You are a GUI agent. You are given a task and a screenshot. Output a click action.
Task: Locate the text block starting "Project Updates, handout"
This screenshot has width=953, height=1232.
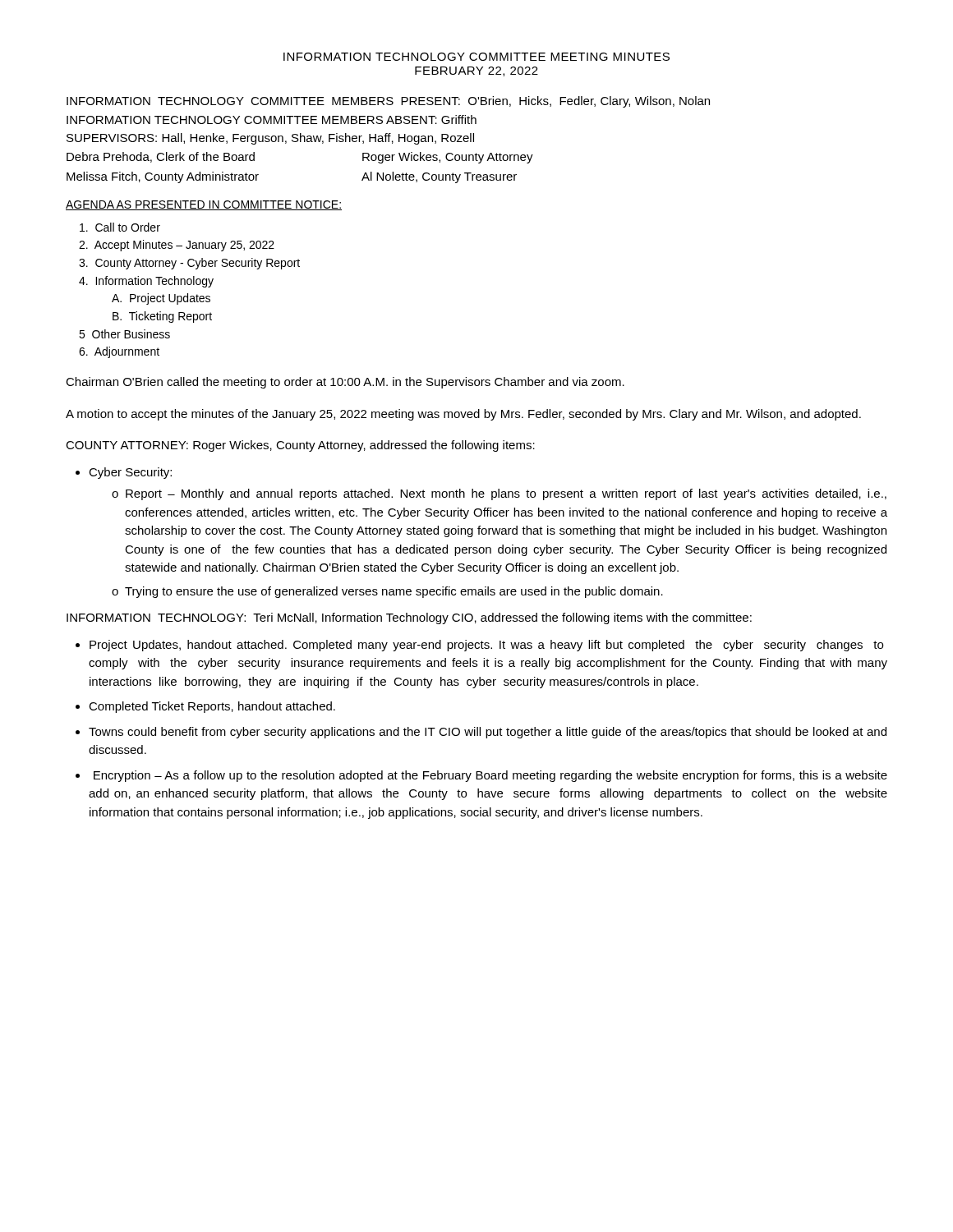tap(488, 663)
